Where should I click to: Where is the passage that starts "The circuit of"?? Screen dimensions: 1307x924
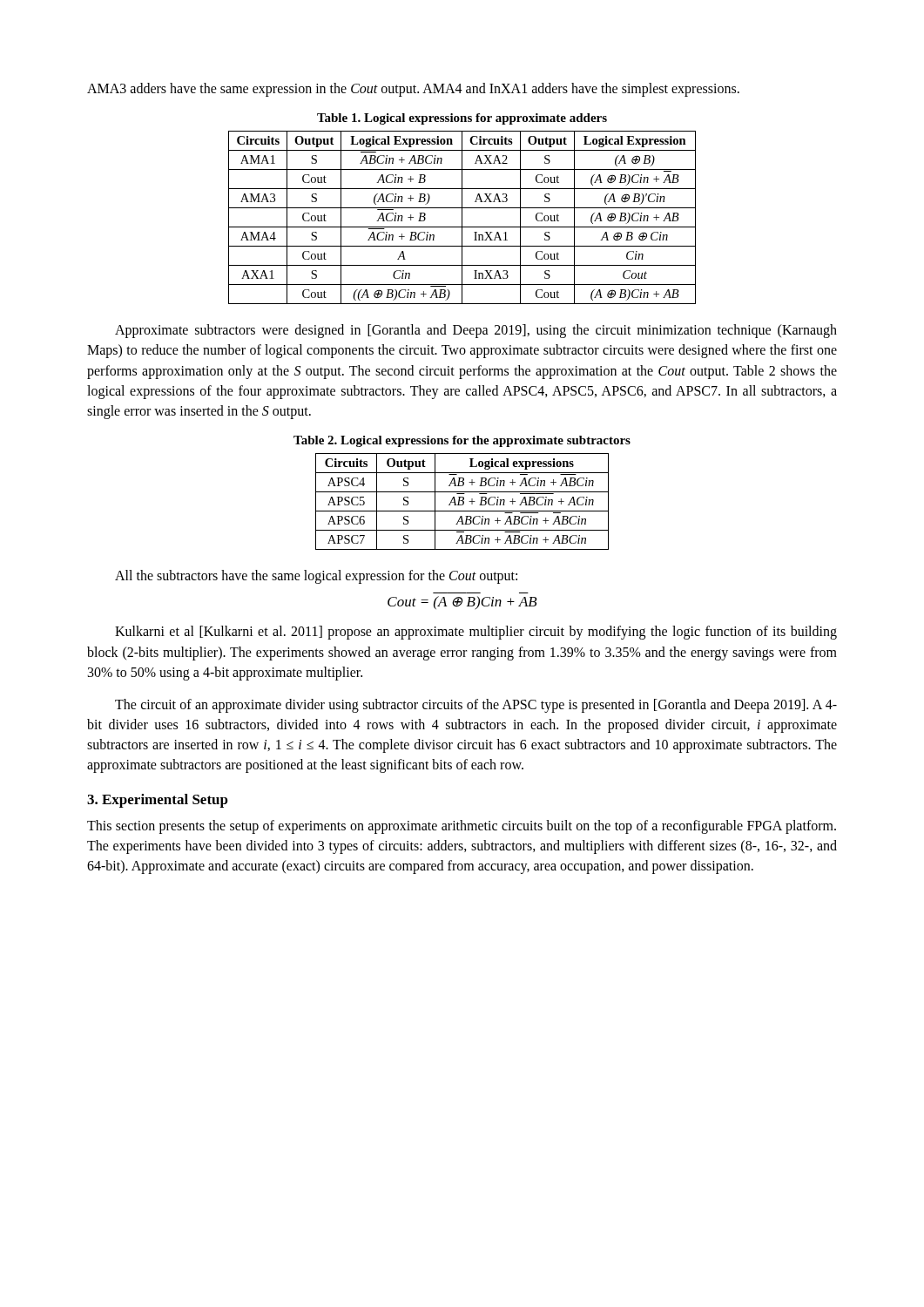[x=462, y=735]
